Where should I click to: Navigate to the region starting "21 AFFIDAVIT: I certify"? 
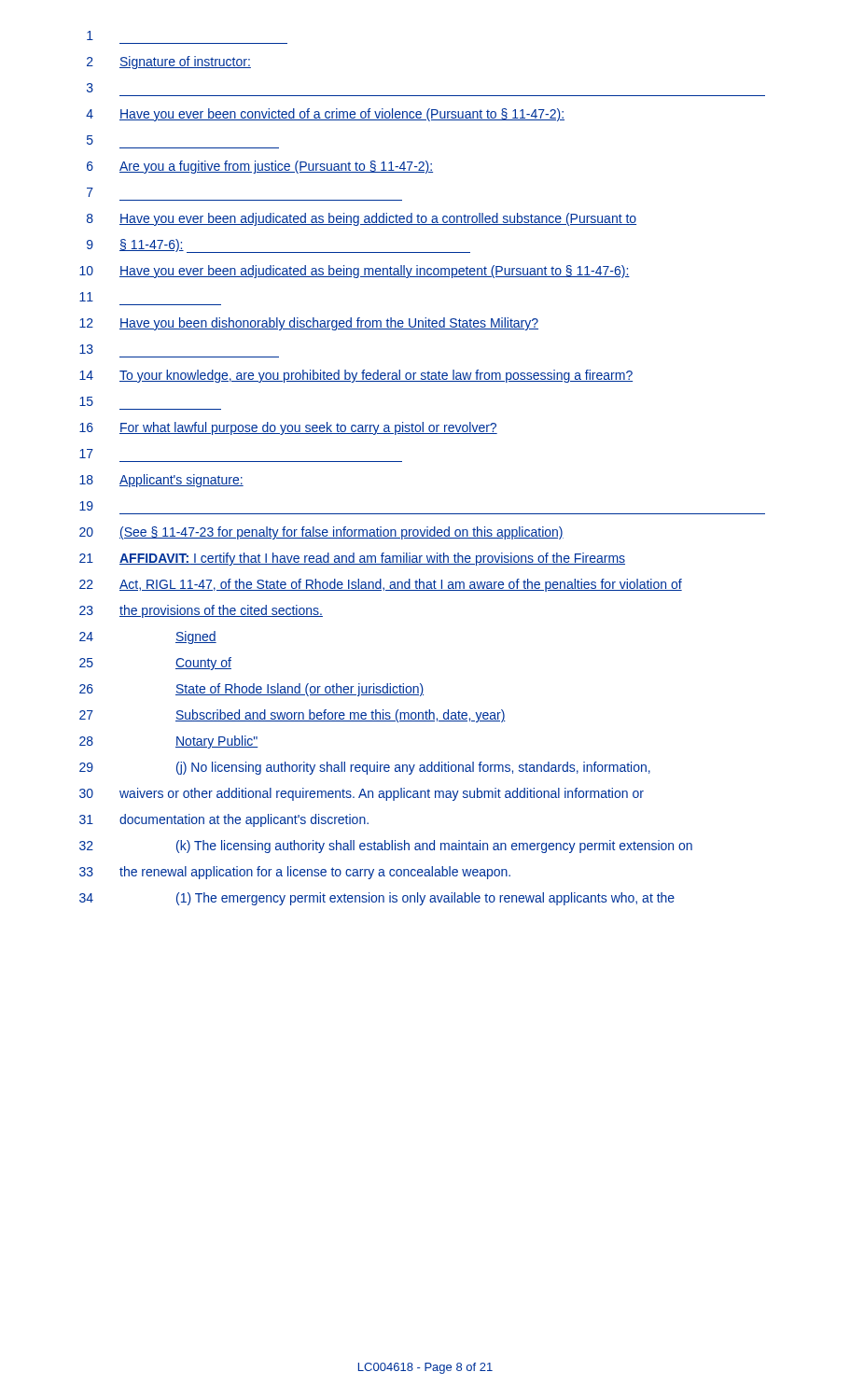[425, 558]
